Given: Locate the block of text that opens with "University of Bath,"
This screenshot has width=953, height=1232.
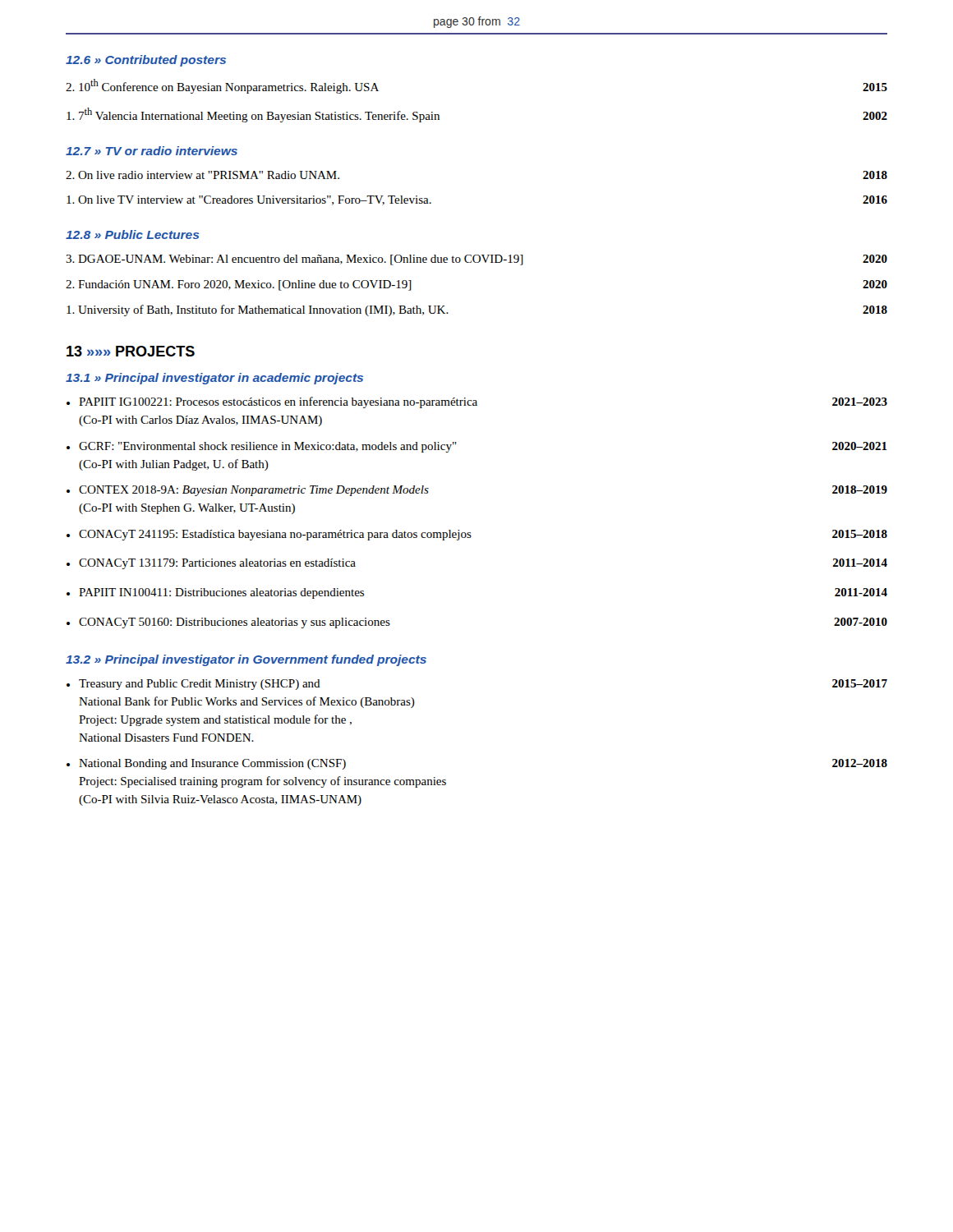Looking at the screenshot, I should click(258, 310).
